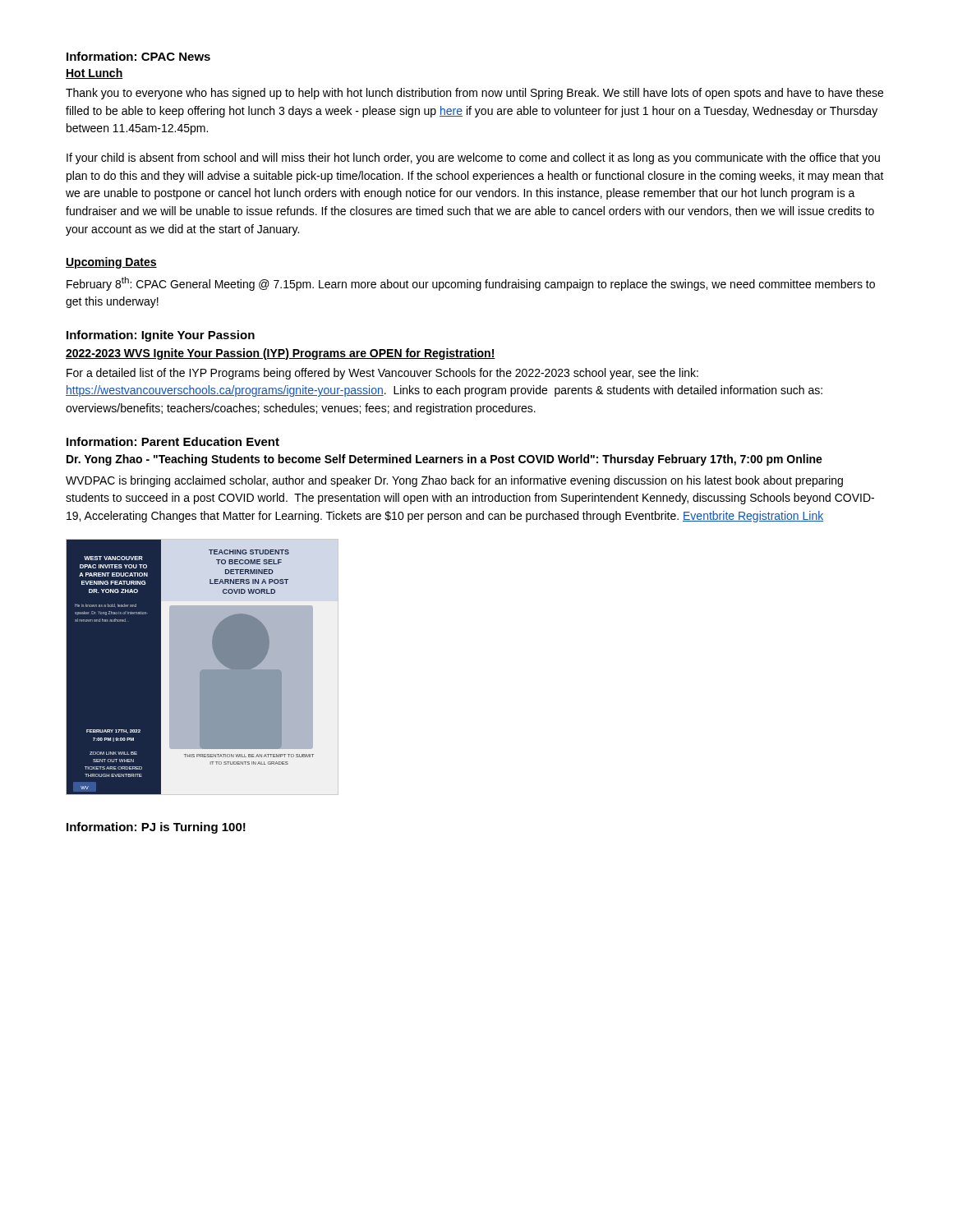Find the block starting "Information: CPAC News"

tap(138, 56)
